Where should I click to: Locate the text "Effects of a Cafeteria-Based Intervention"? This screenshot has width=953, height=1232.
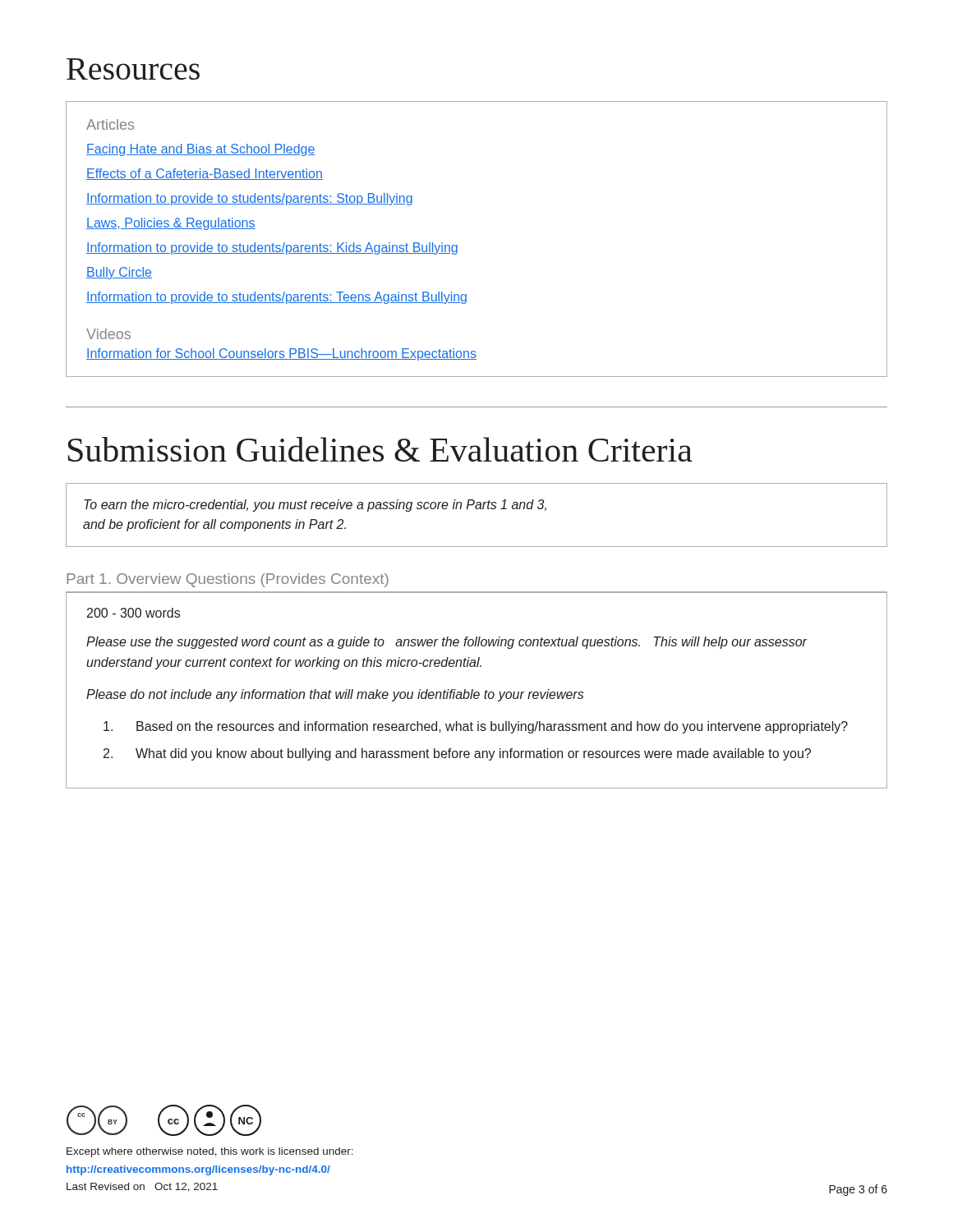click(205, 174)
